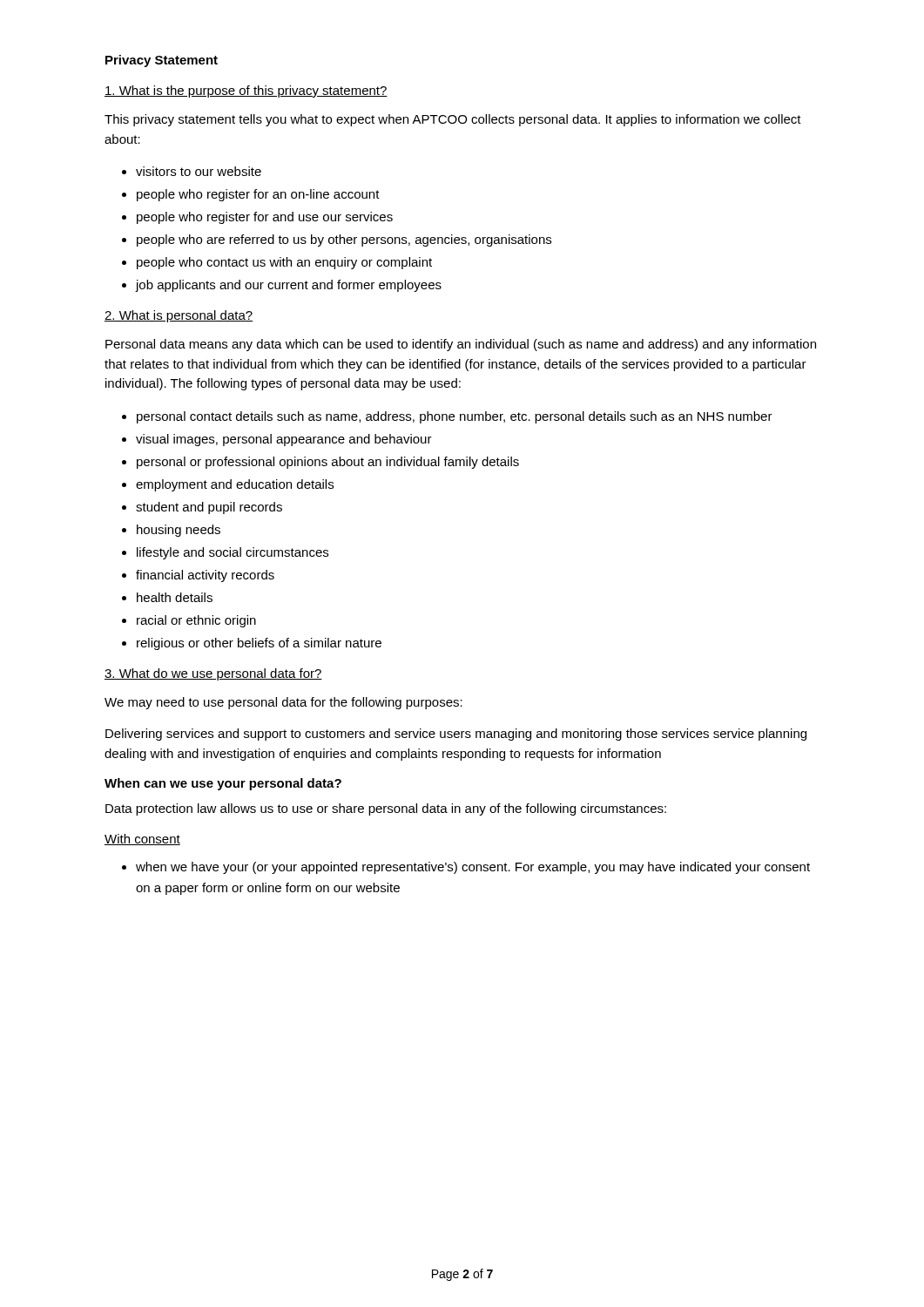Click on the list item with the text "when we have your (or your appointed representative's)"
Image resolution: width=924 pixels, height=1307 pixels.
point(473,877)
